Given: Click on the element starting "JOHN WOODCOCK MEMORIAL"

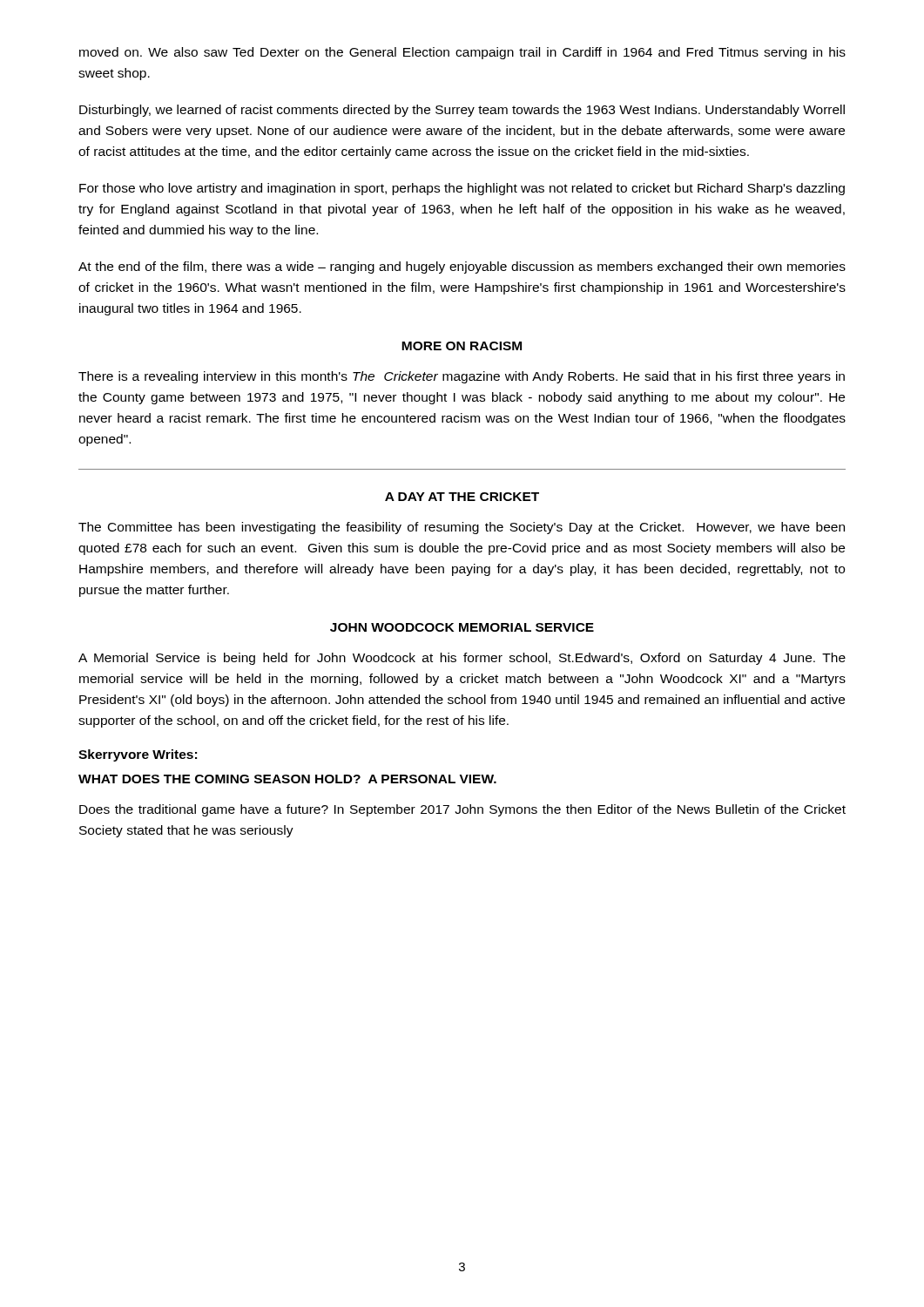Looking at the screenshot, I should click(x=462, y=627).
